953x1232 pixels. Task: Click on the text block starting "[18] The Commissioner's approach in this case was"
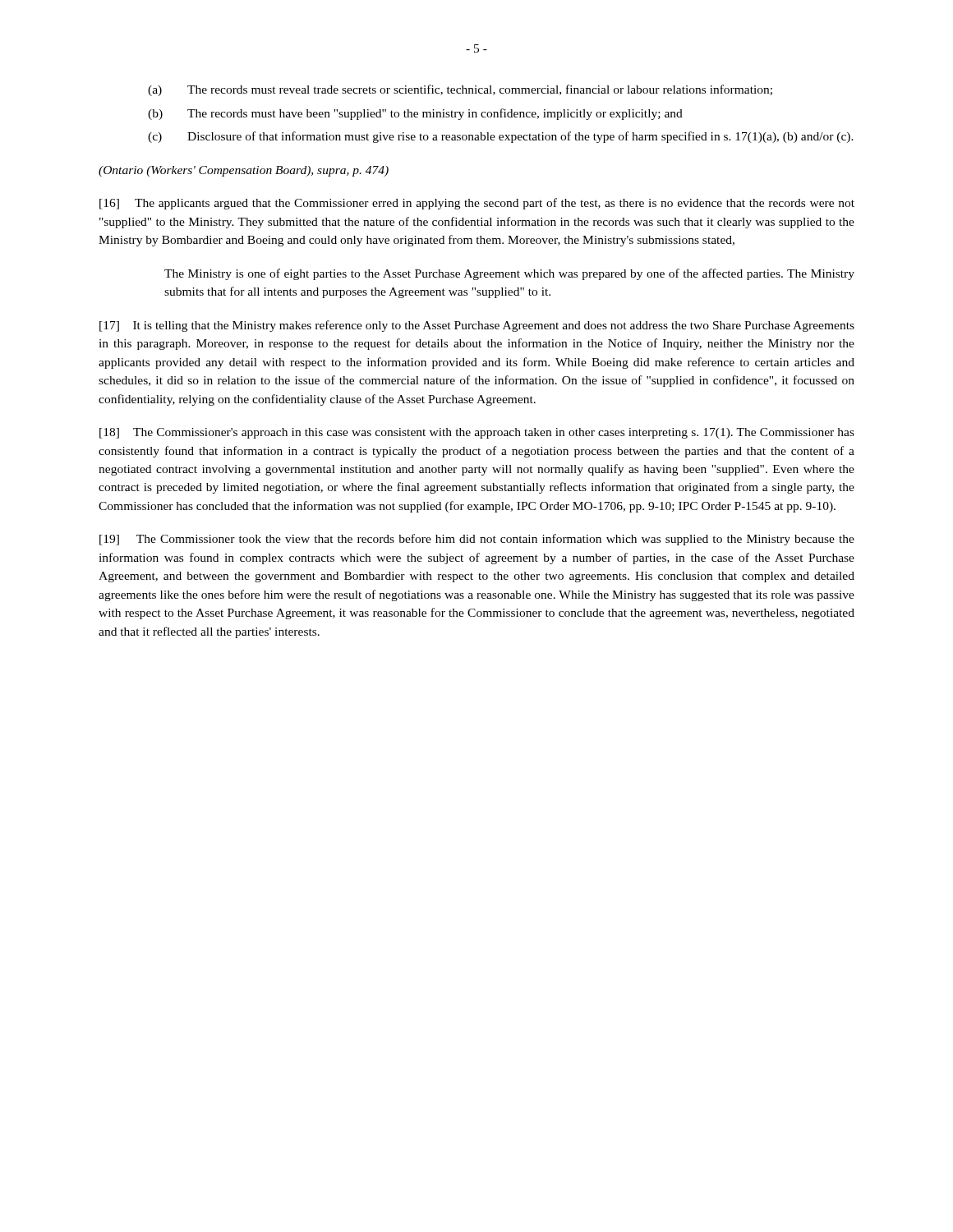point(476,469)
